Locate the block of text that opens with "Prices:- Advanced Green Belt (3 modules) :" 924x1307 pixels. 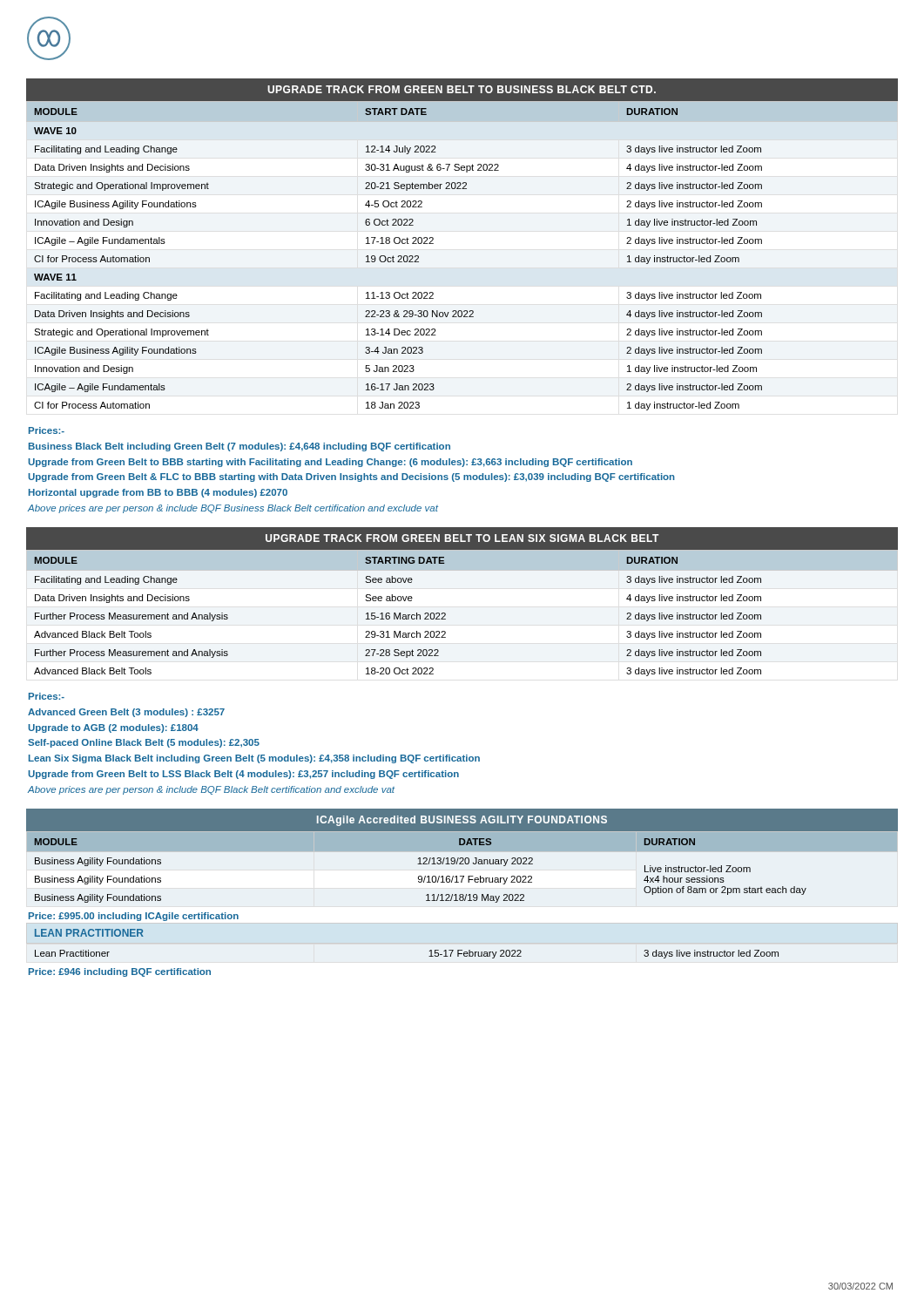[254, 743]
